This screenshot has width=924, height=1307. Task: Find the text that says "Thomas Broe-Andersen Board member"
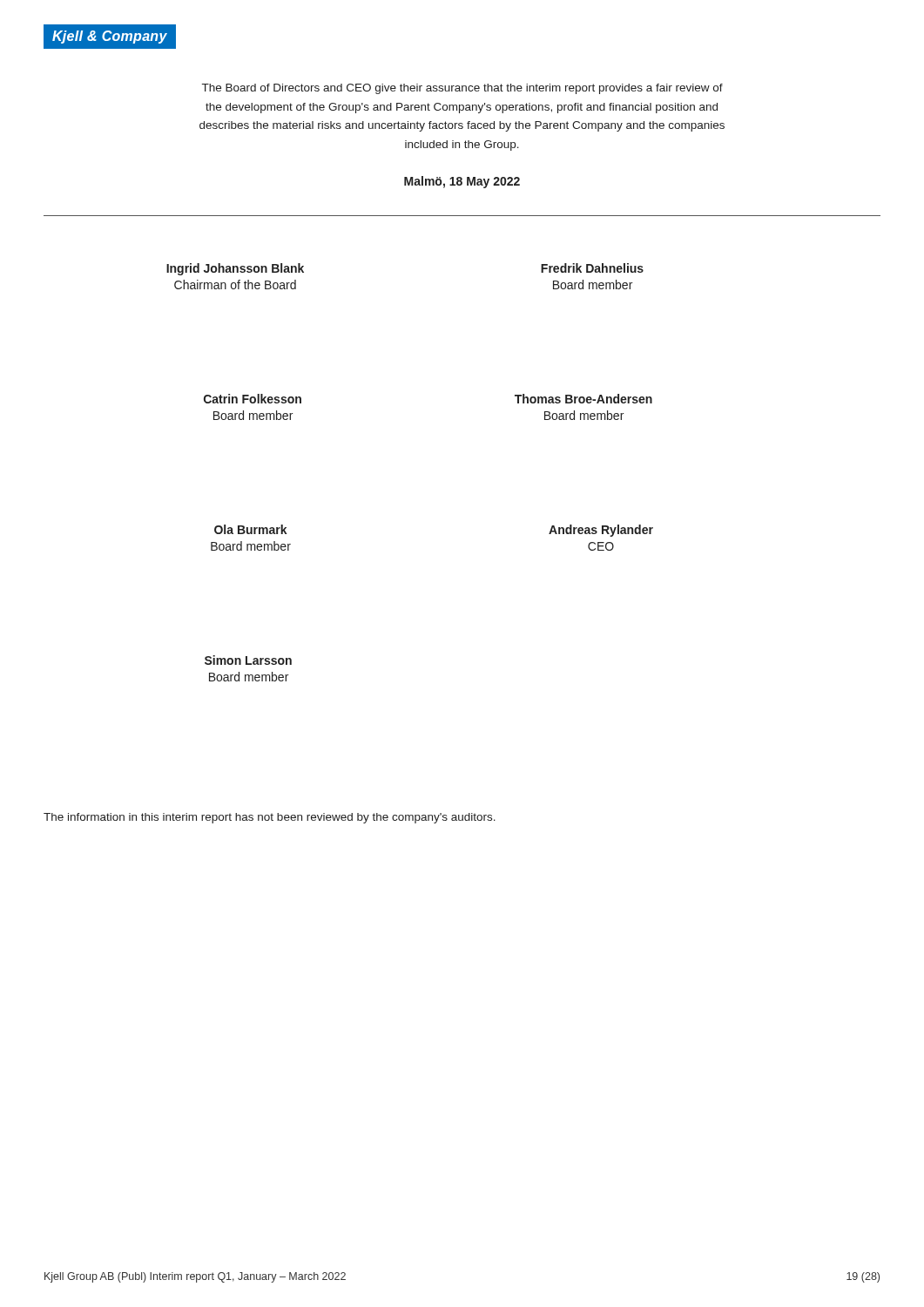pos(584,407)
